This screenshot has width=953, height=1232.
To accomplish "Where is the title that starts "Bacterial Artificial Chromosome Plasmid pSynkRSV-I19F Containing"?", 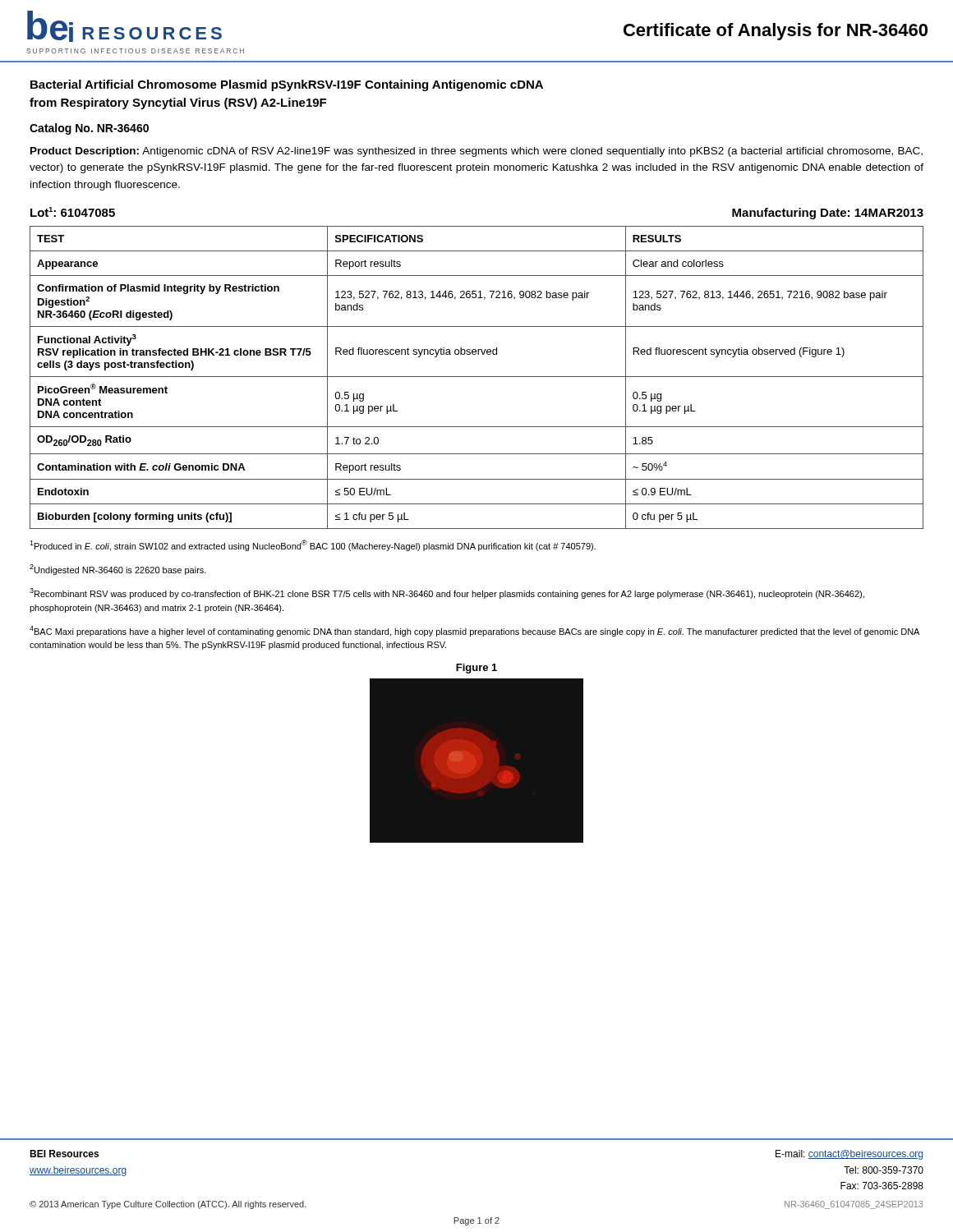I will [287, 93].
